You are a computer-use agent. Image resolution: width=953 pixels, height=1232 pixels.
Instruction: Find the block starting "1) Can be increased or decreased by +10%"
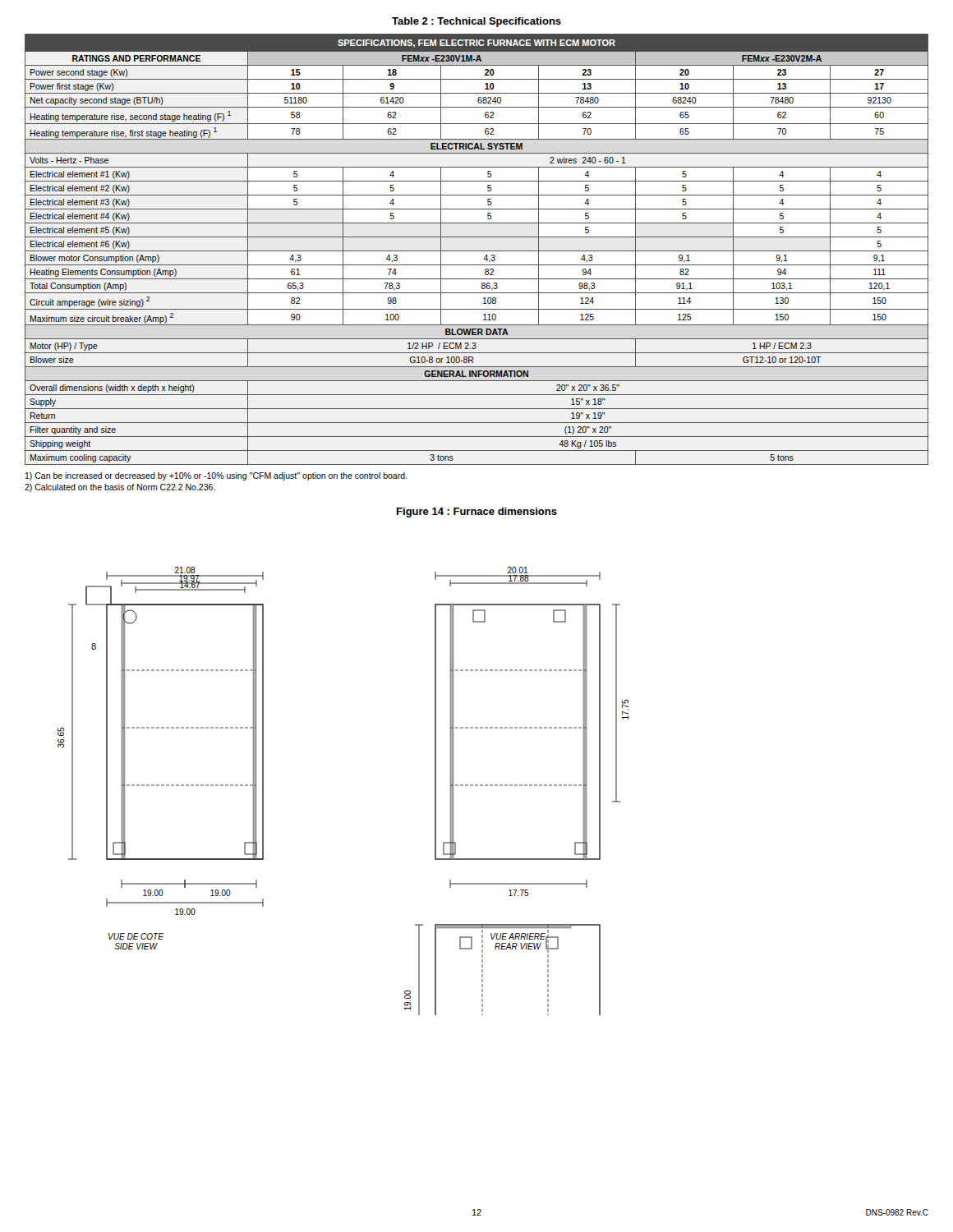click(x=216, y=476)
